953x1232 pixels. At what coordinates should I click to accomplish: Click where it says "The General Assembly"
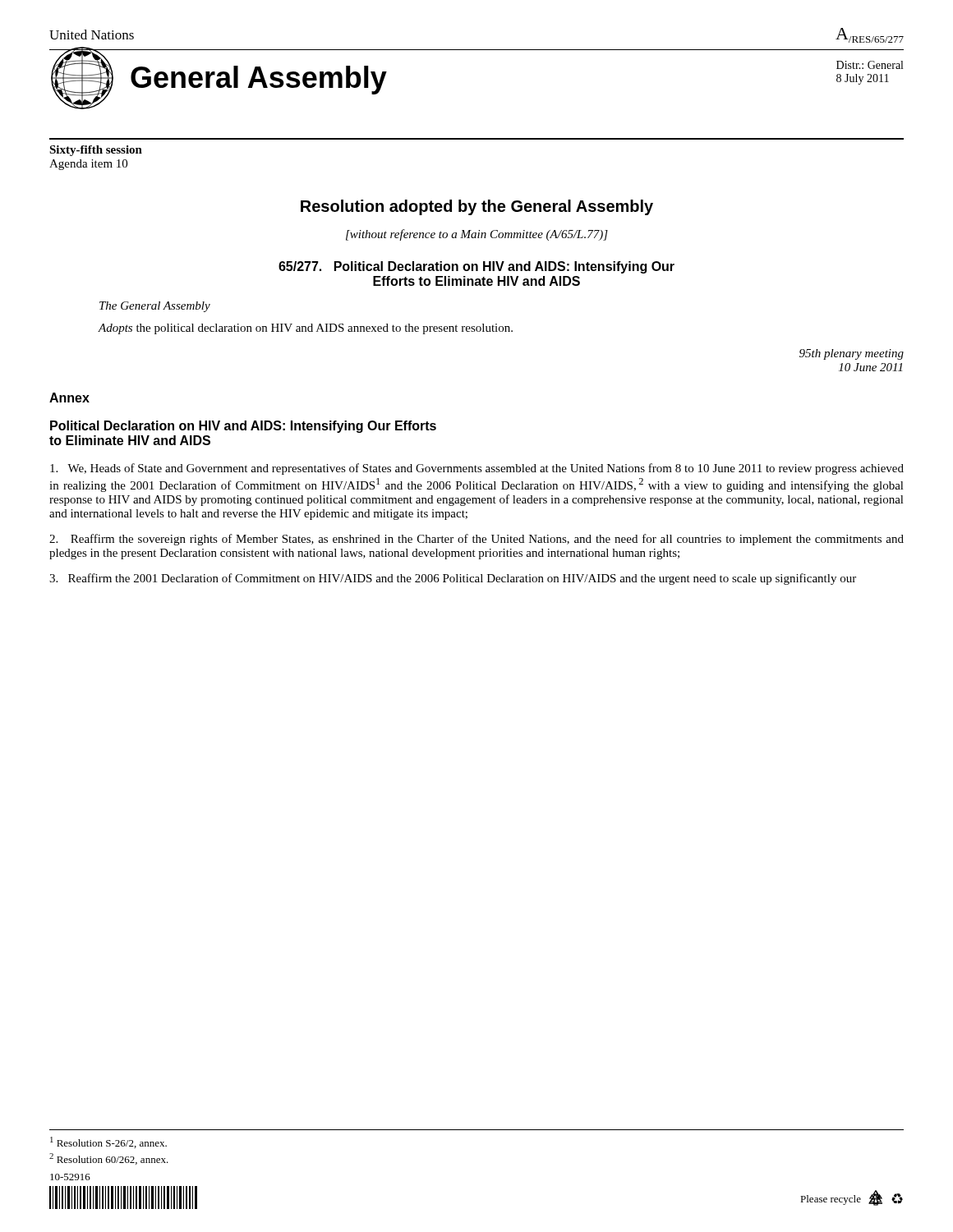point(155,307)
